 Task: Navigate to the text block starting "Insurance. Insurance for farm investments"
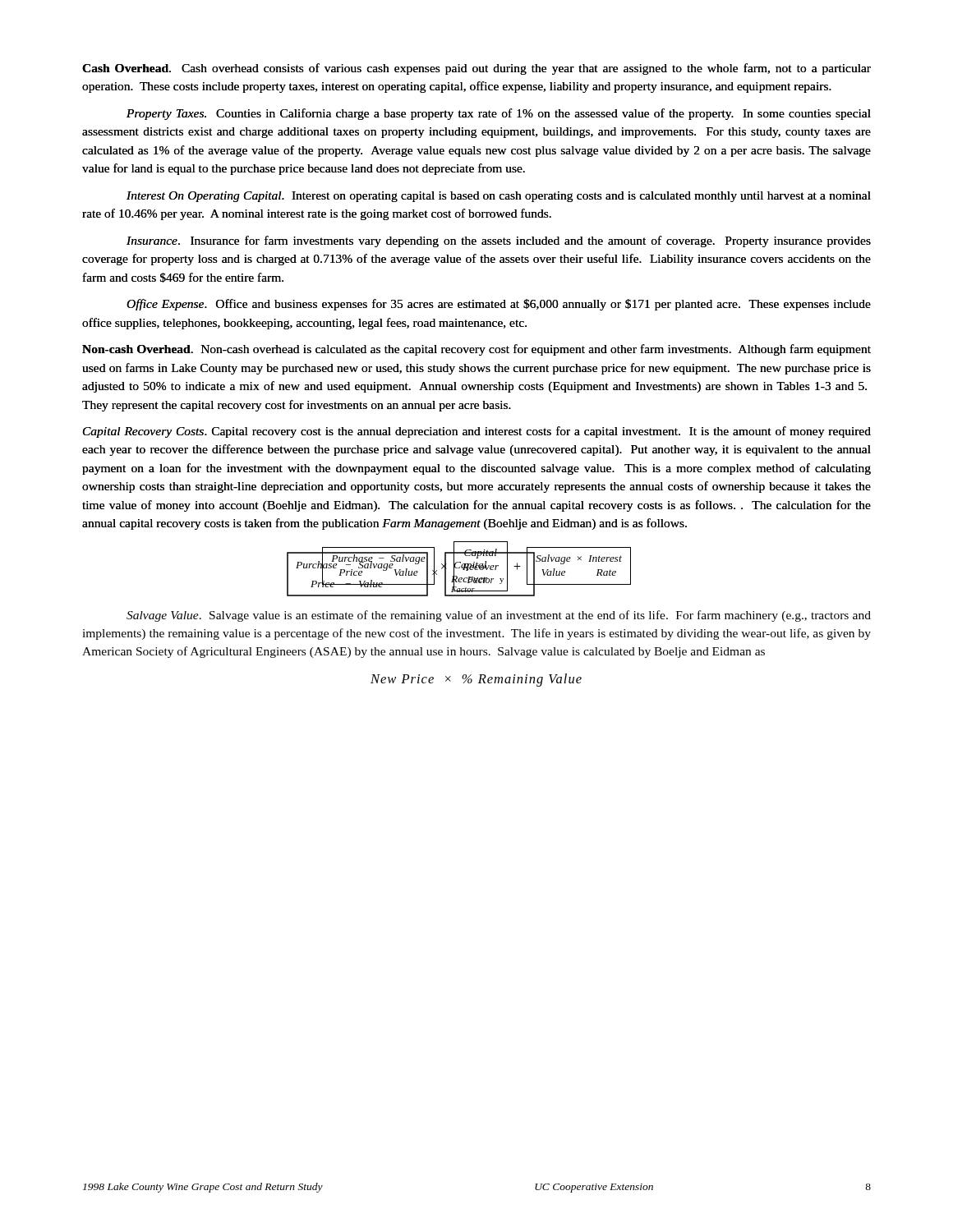click(x=476, y=259)
